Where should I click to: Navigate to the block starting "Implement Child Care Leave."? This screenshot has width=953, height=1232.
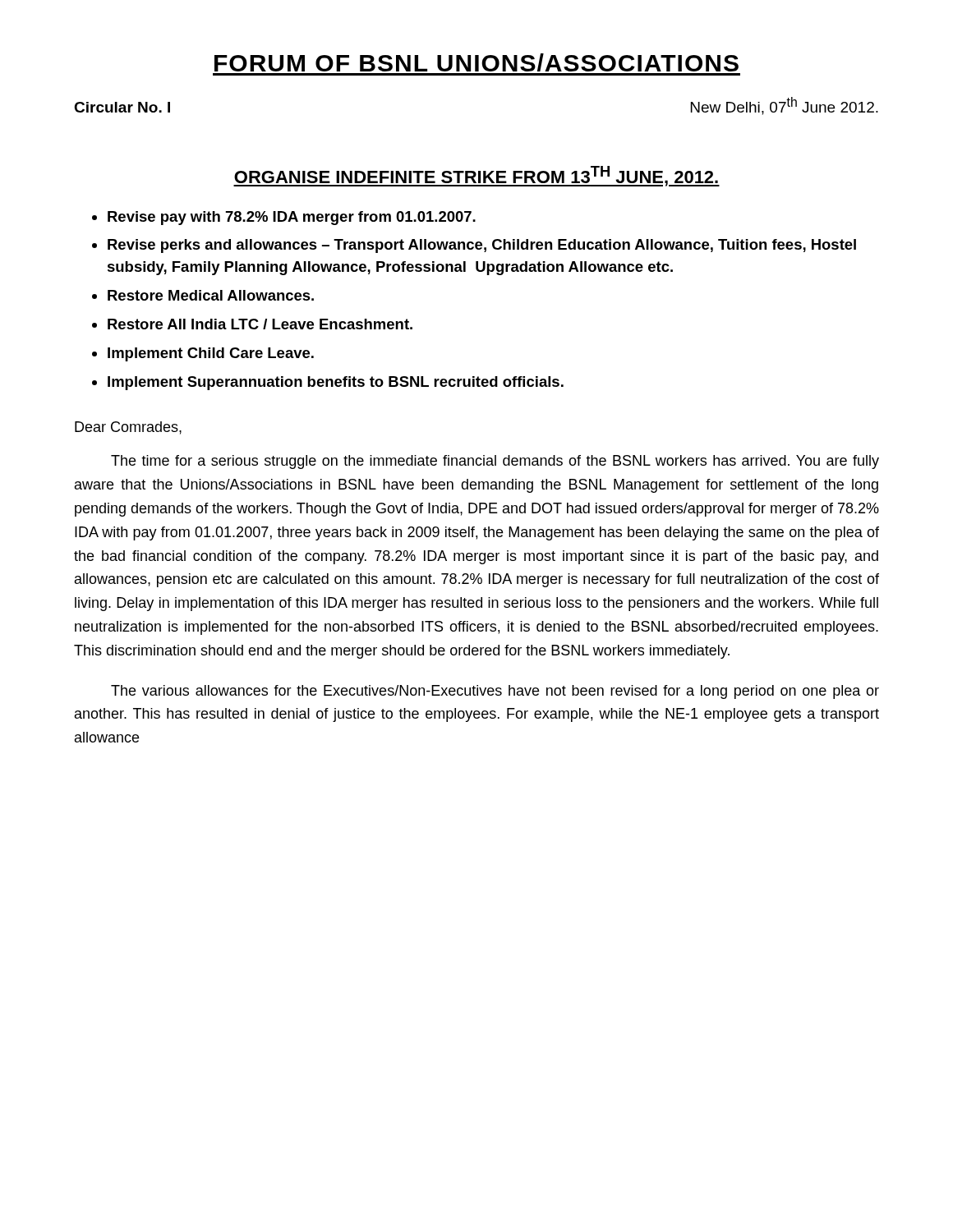point(211,352)
